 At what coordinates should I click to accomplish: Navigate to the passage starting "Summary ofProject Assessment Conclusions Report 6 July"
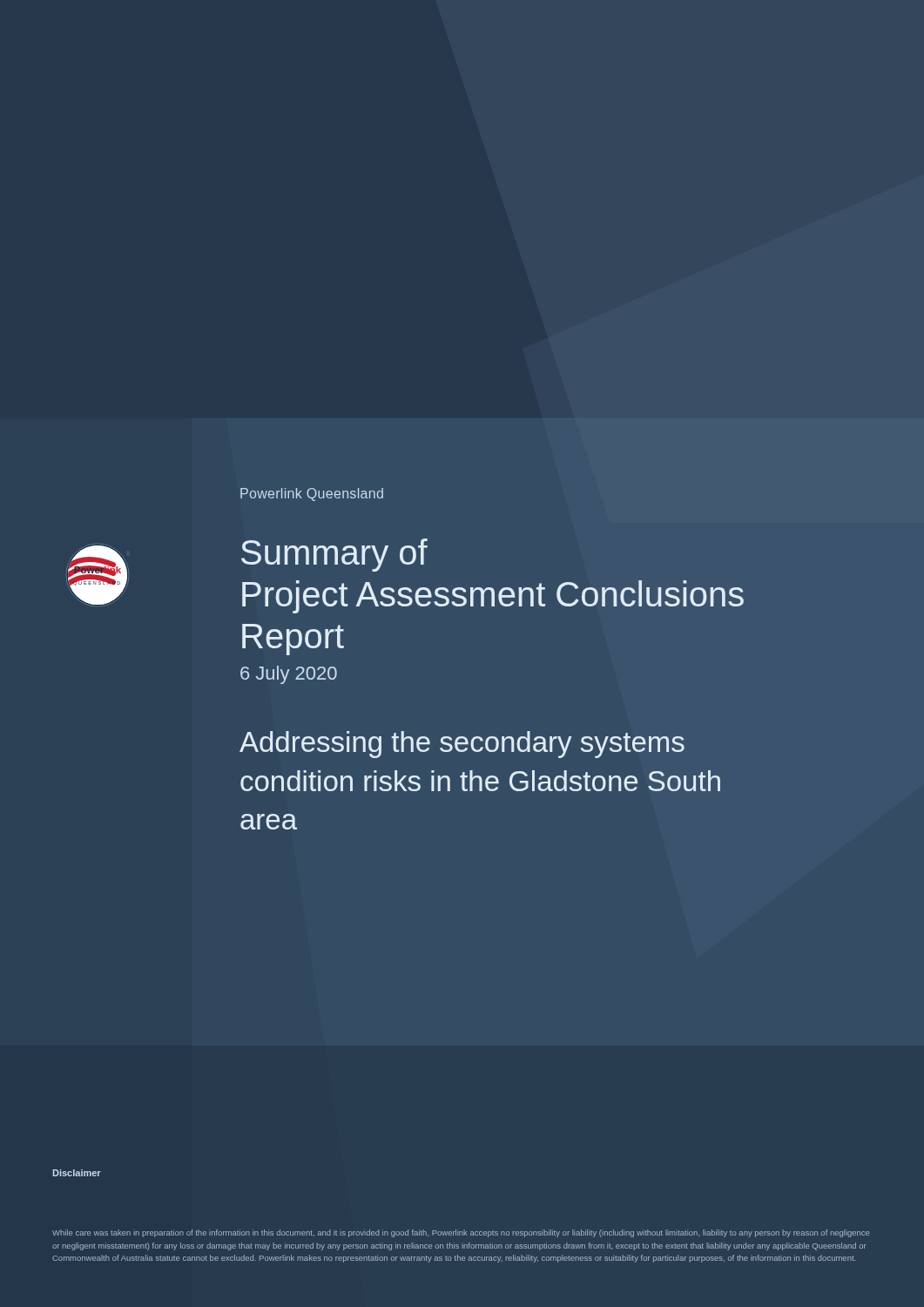point(536,608)
